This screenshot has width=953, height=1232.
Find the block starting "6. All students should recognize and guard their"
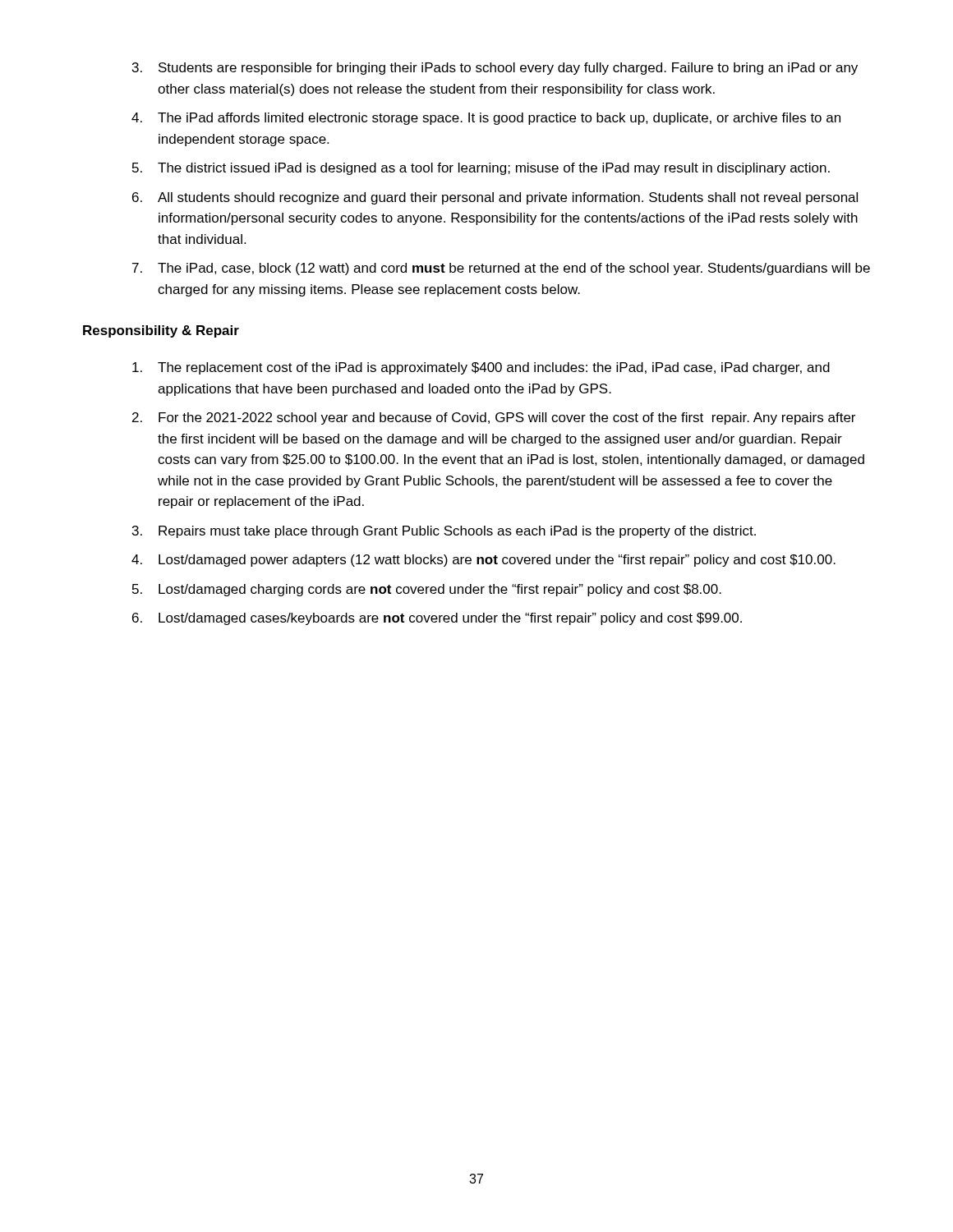[x=501, y=218]
